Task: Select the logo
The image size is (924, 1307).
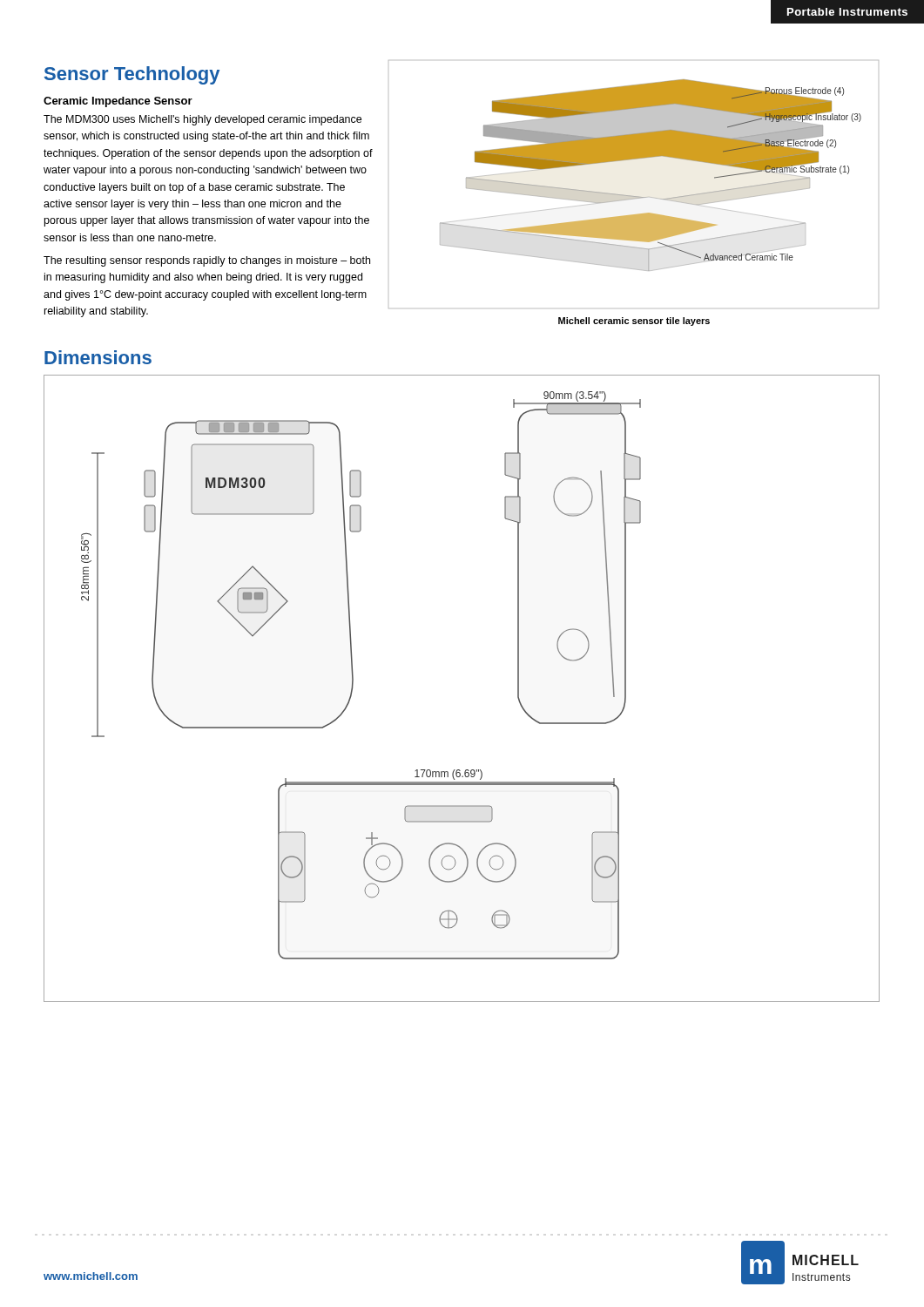Action: point(811,1266)
